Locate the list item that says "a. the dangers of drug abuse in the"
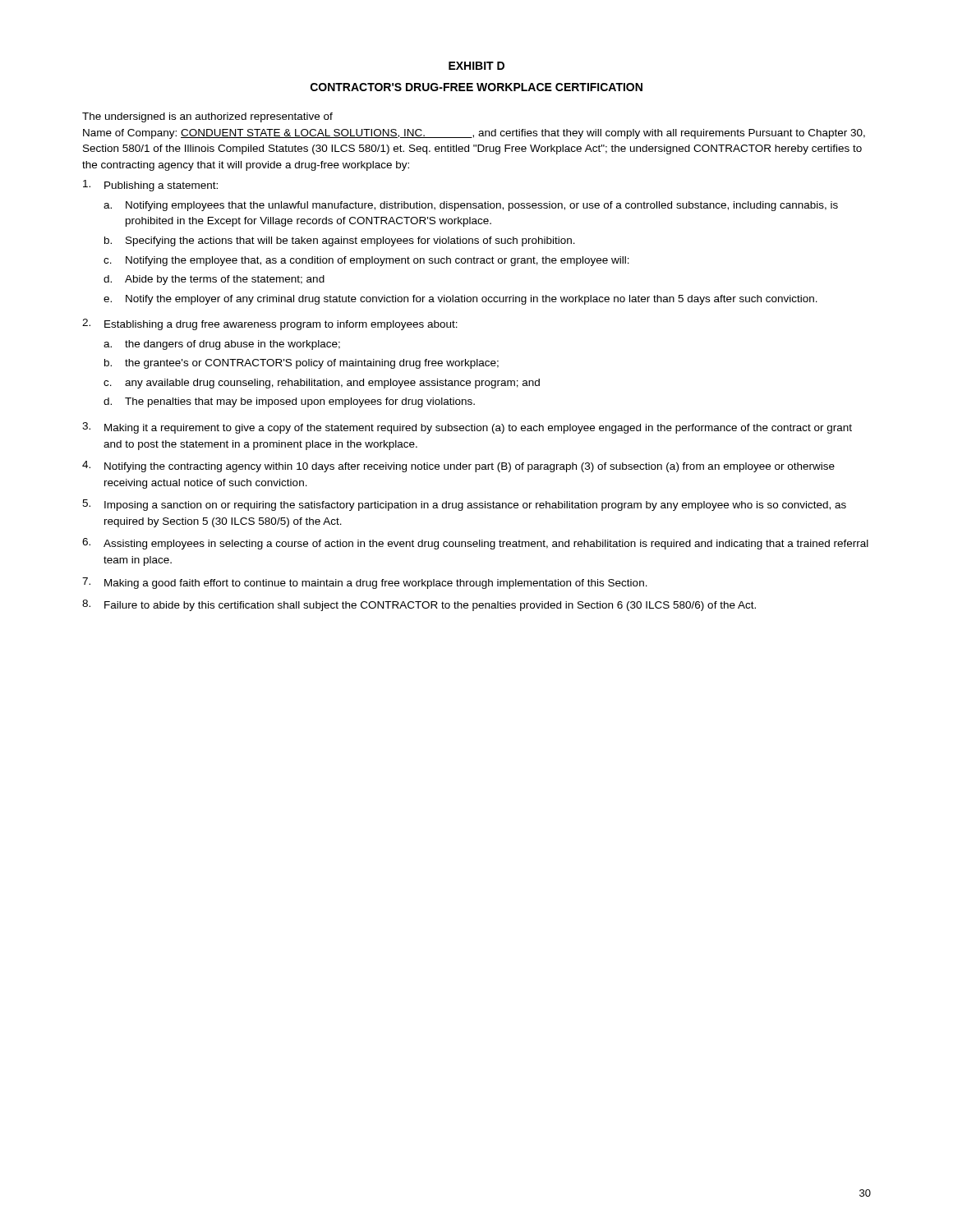953x1232 pixels. 222,345
